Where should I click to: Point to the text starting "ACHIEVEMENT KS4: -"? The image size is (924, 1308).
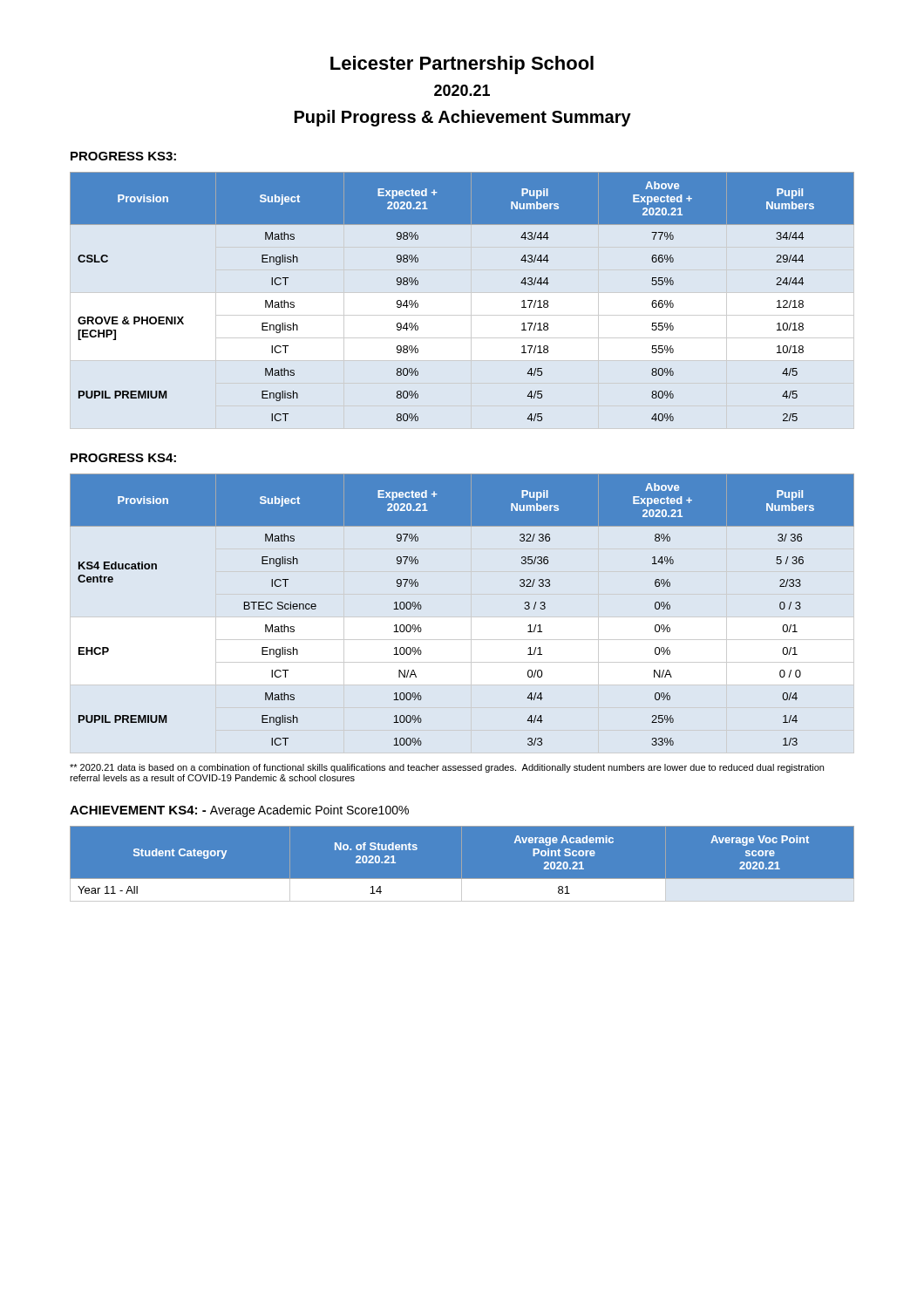click(x=239, y=810)
